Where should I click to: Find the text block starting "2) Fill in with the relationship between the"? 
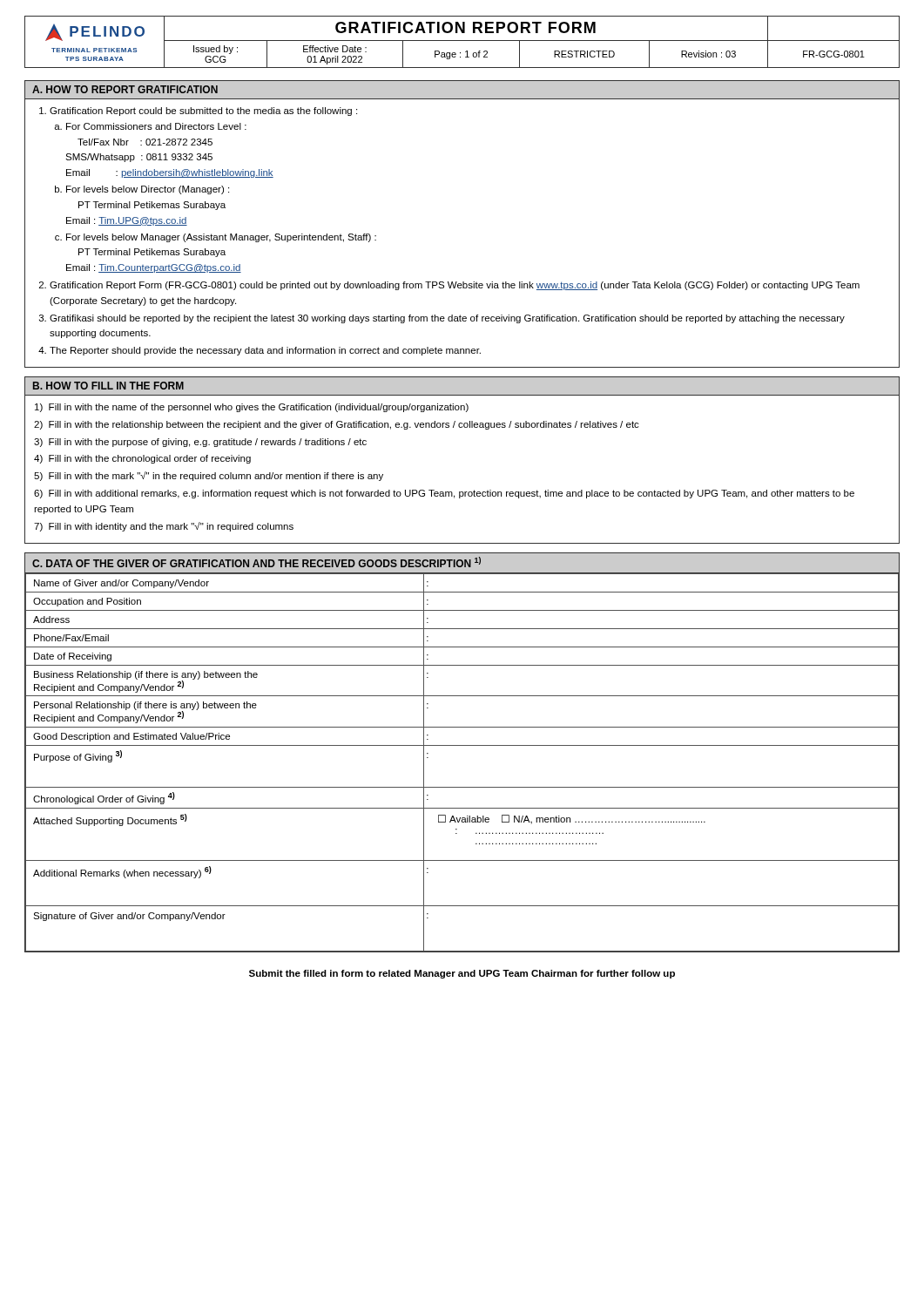337,424
